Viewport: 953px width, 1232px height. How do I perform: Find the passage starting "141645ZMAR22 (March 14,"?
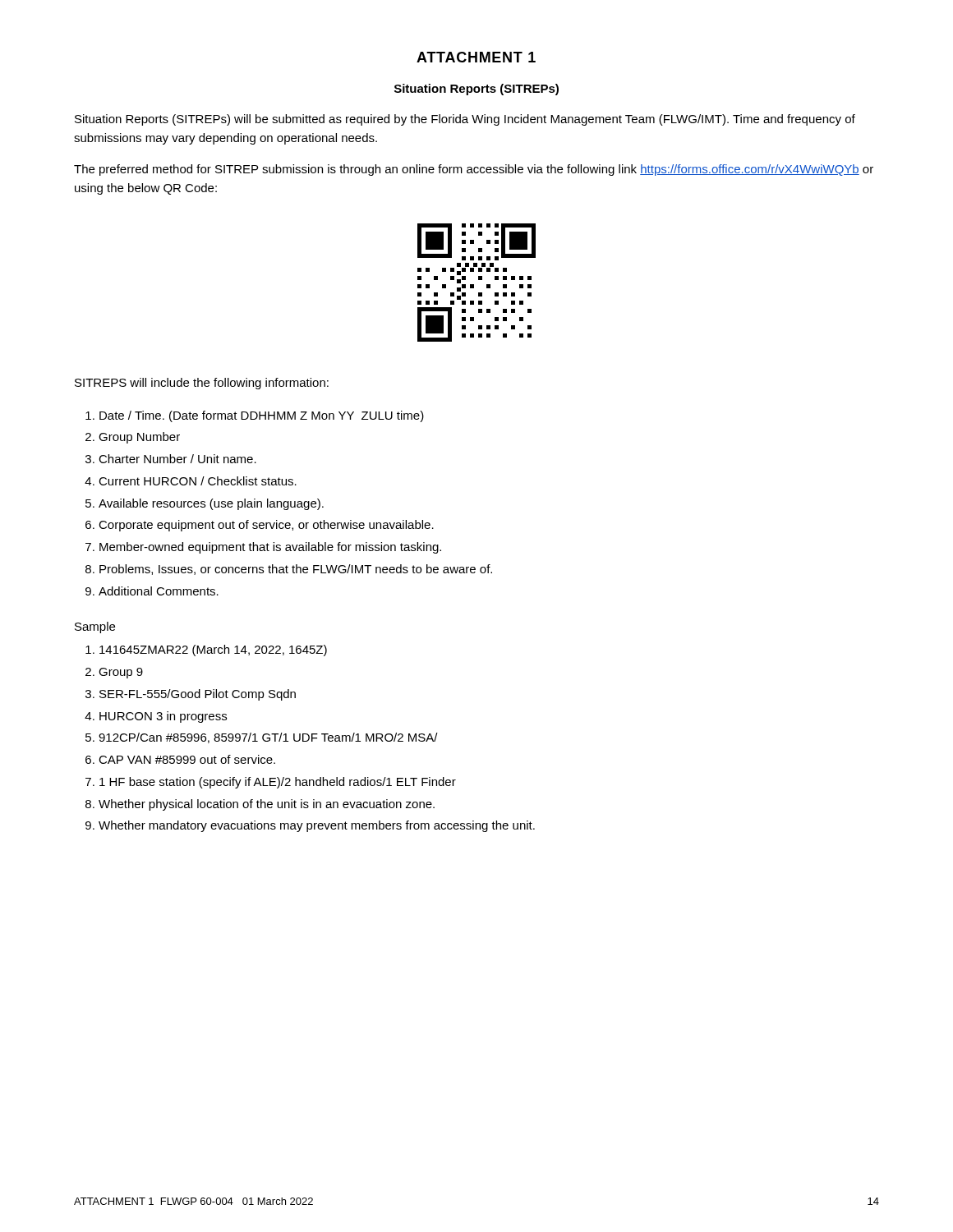pos(213,650)
